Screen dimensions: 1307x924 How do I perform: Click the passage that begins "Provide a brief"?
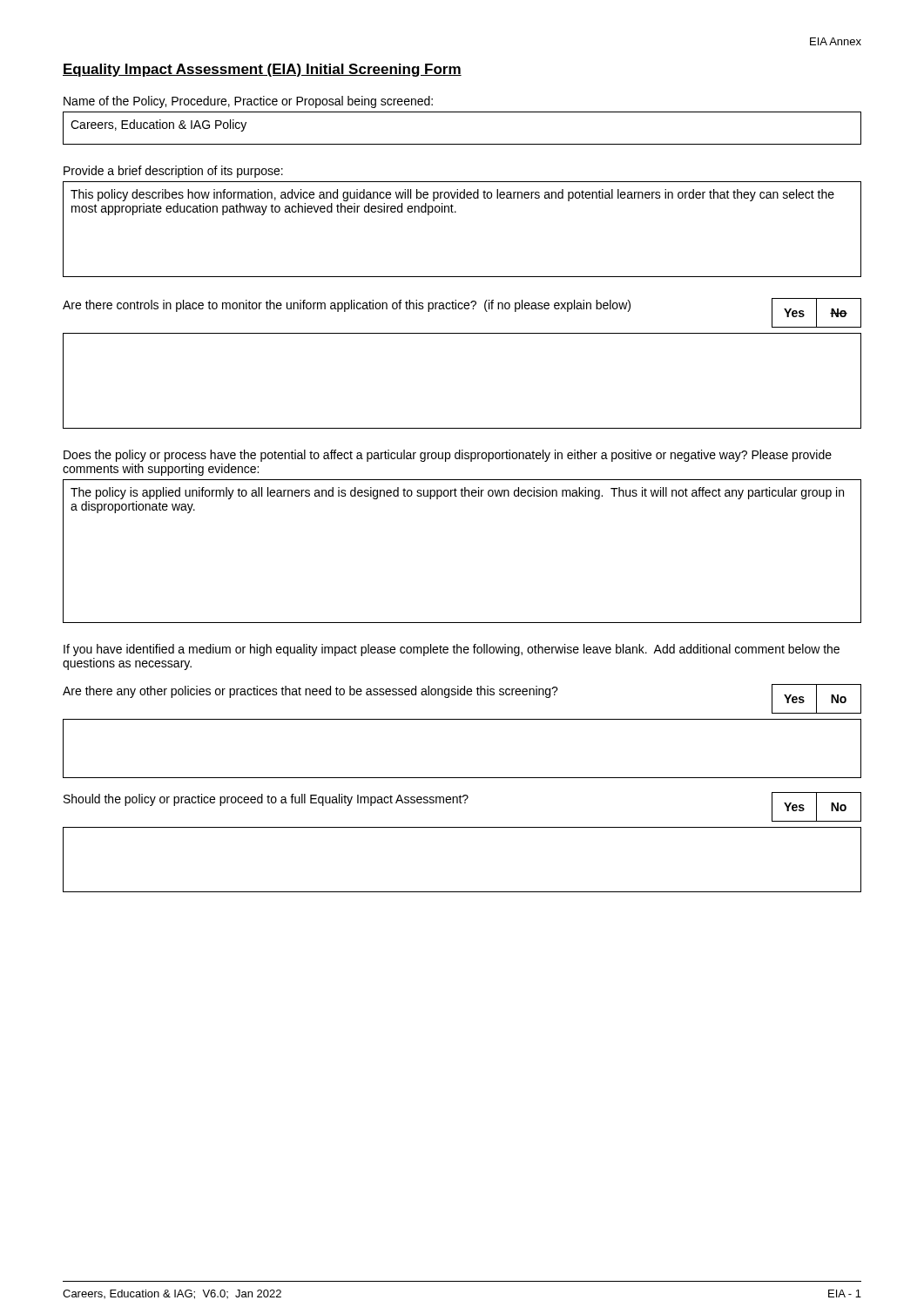pos(173,171)
